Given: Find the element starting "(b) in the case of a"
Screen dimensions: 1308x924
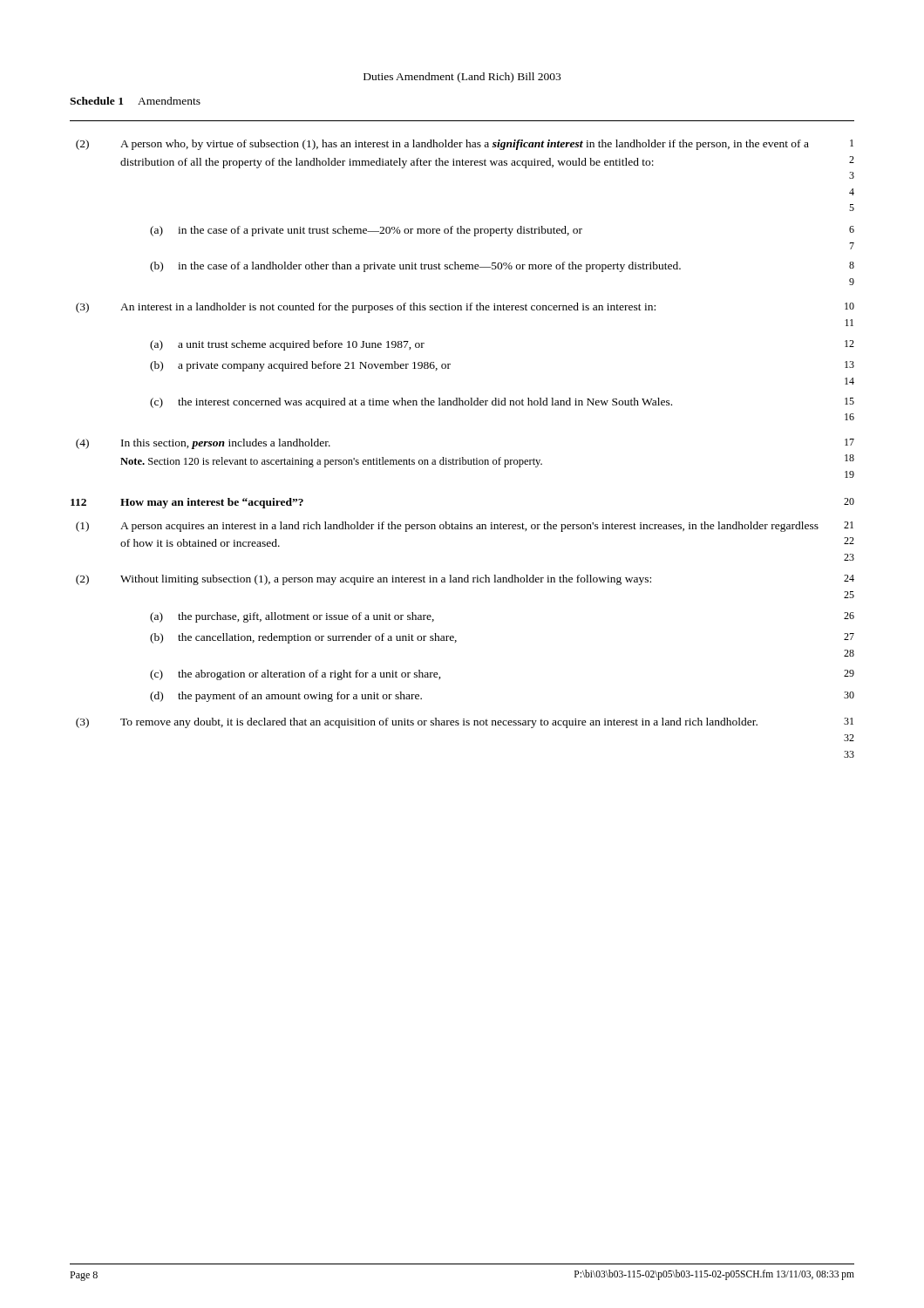Looking at the screenshot, I should coord(462,274).
